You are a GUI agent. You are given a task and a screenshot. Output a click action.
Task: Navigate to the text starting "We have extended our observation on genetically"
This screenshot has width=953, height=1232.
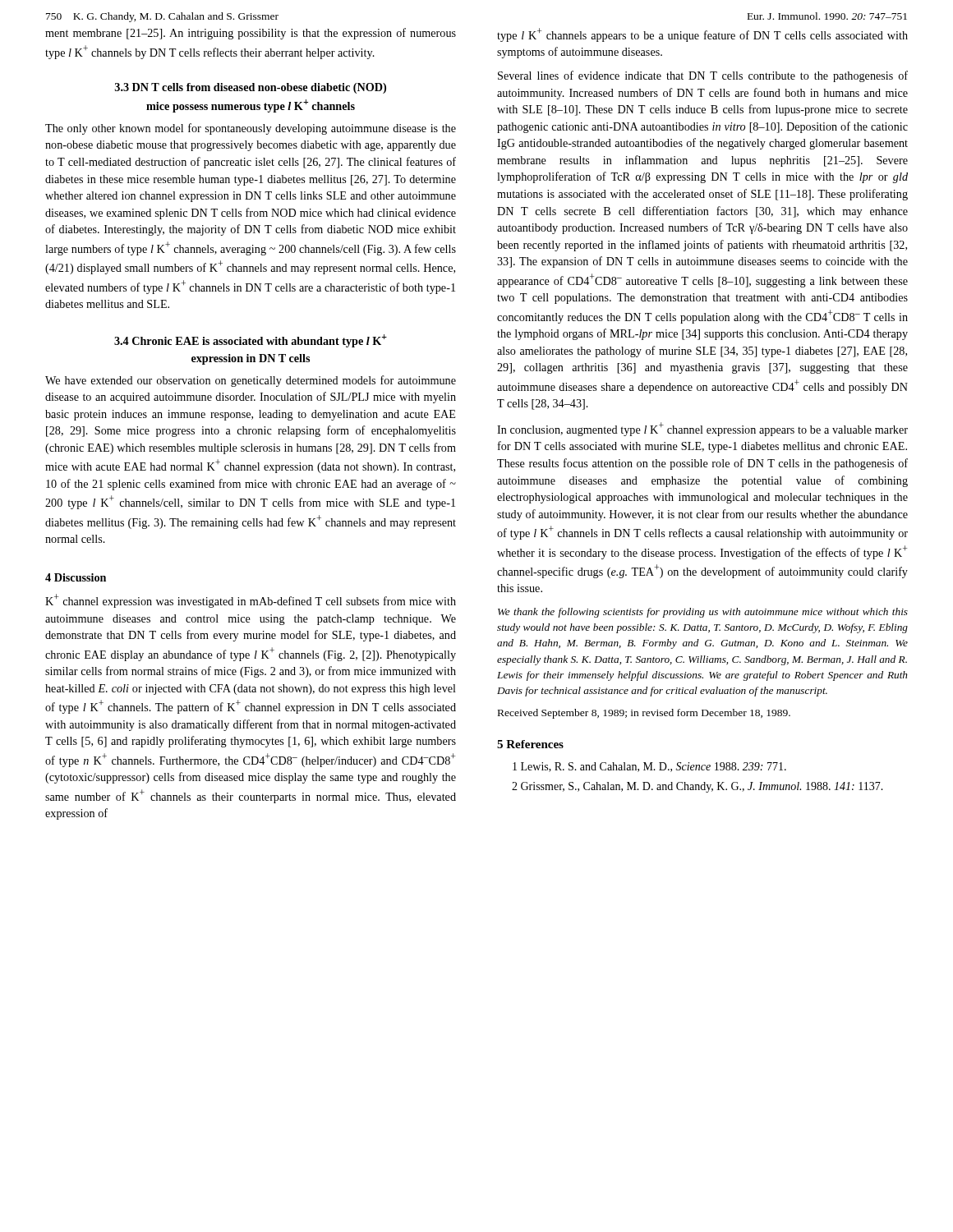coord(251,460)
